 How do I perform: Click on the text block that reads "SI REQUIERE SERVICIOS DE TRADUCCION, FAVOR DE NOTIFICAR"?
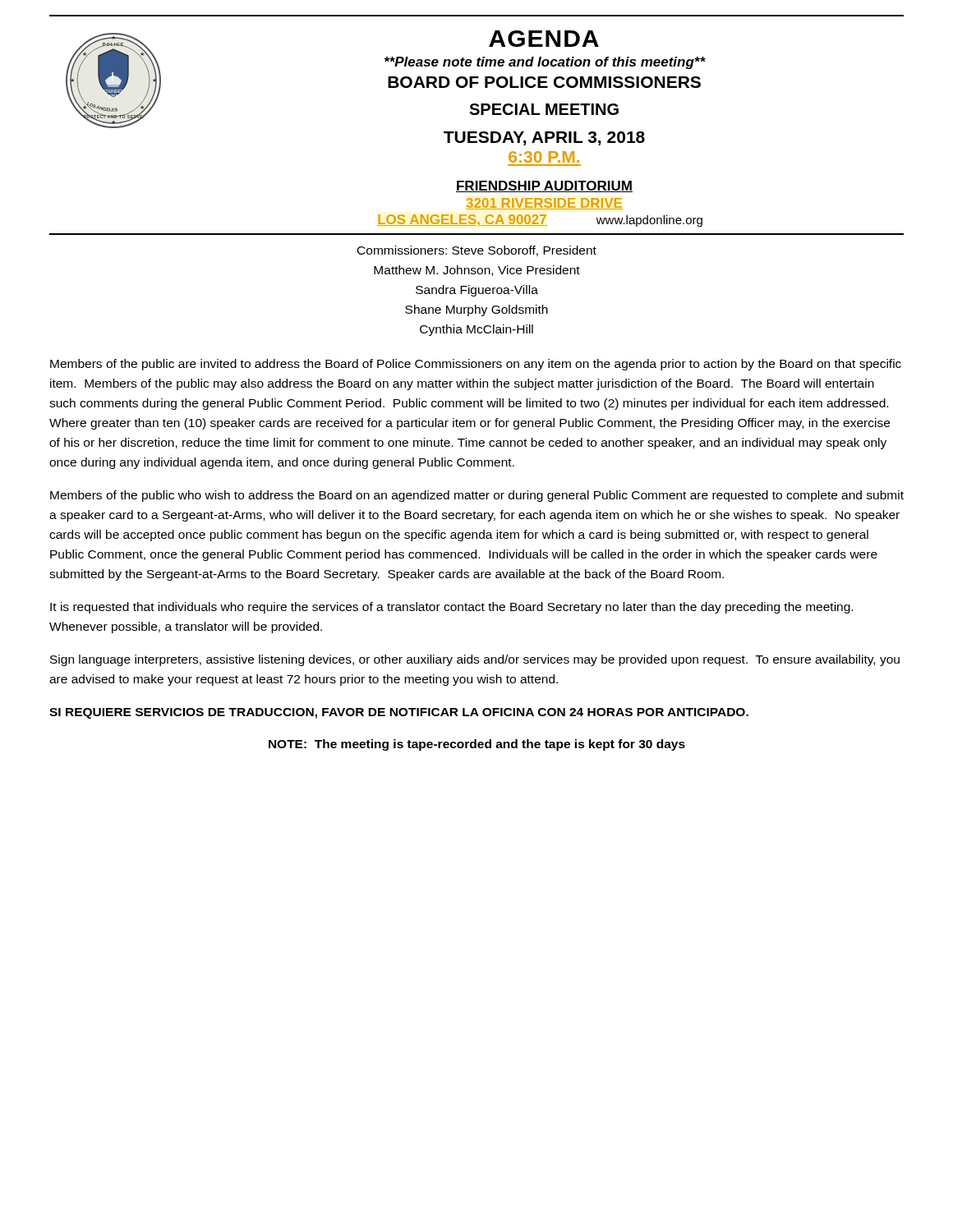[399, 712]
